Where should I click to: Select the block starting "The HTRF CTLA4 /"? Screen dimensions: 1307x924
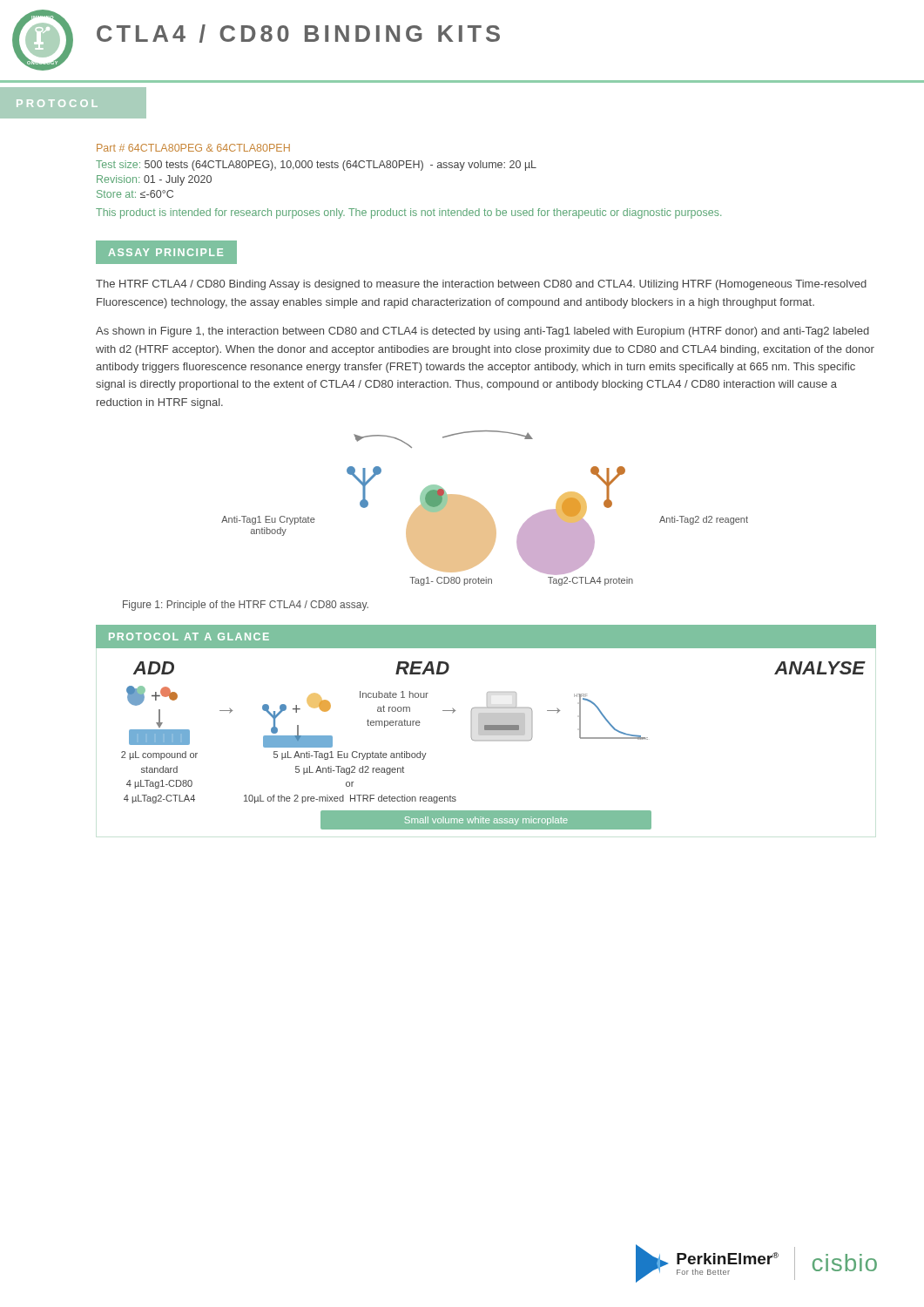(481, 293)
